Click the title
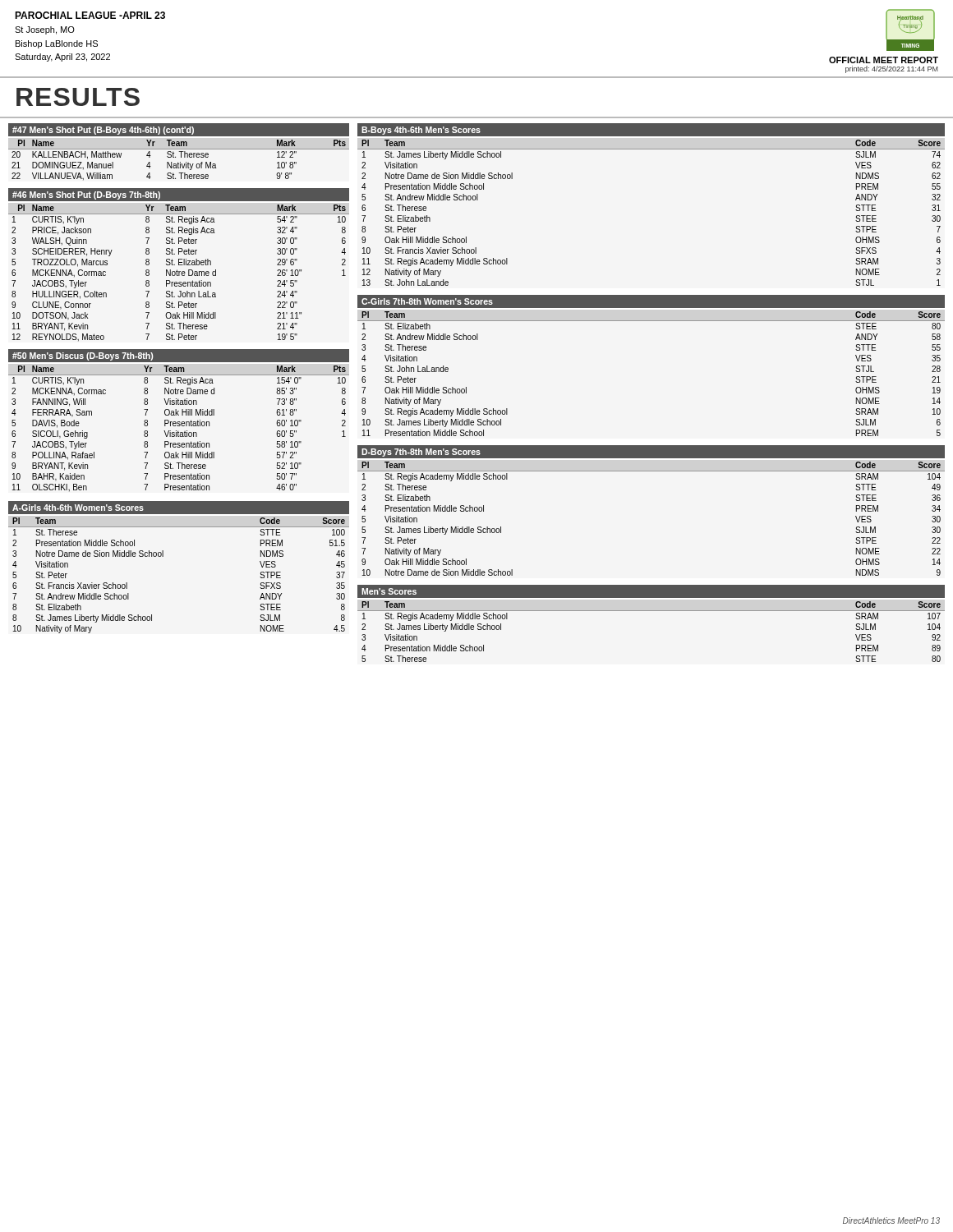Screen dimensions: 1232x953 [78, 97]
